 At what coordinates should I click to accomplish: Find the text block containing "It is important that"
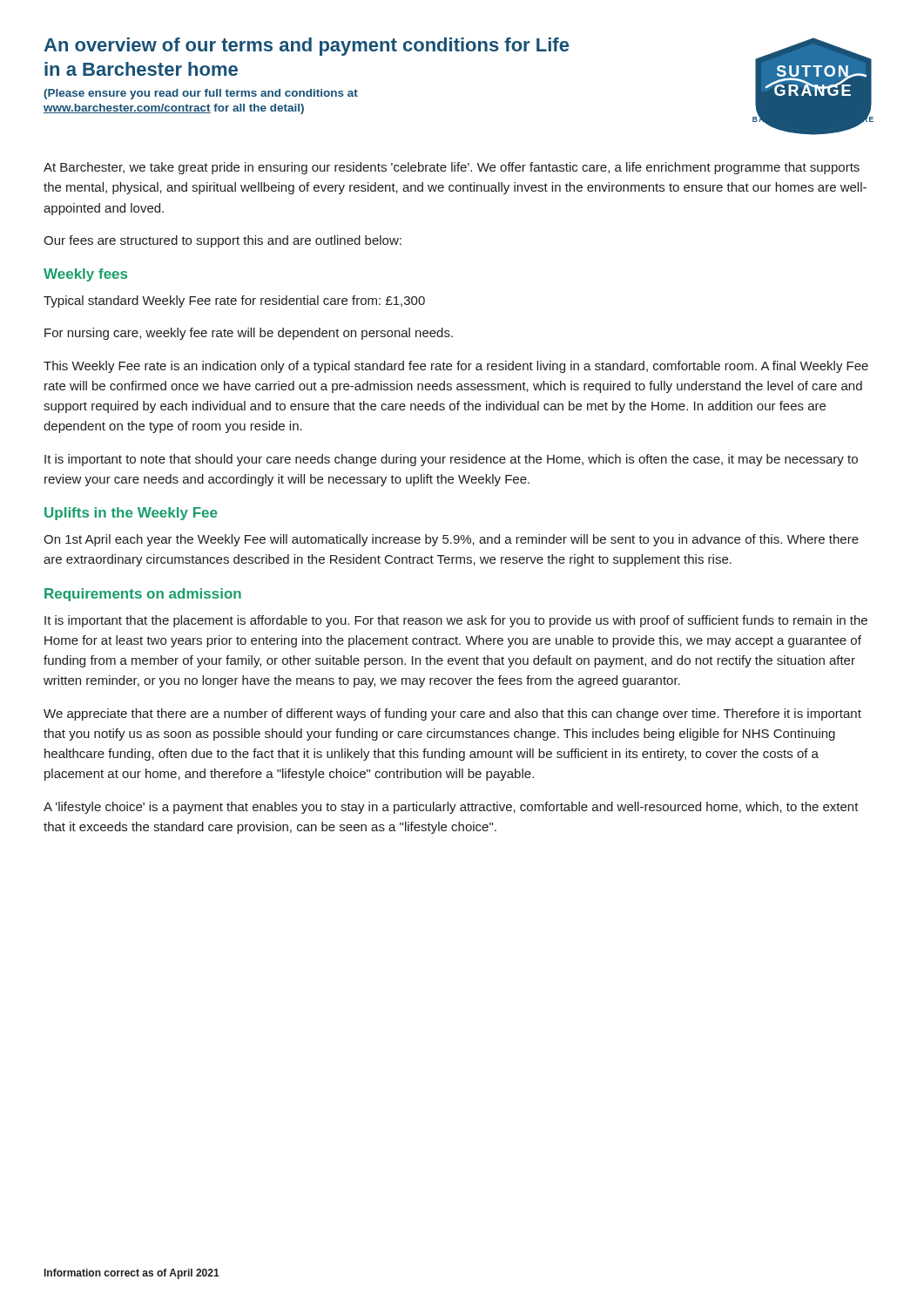click(x=456, y=650)
